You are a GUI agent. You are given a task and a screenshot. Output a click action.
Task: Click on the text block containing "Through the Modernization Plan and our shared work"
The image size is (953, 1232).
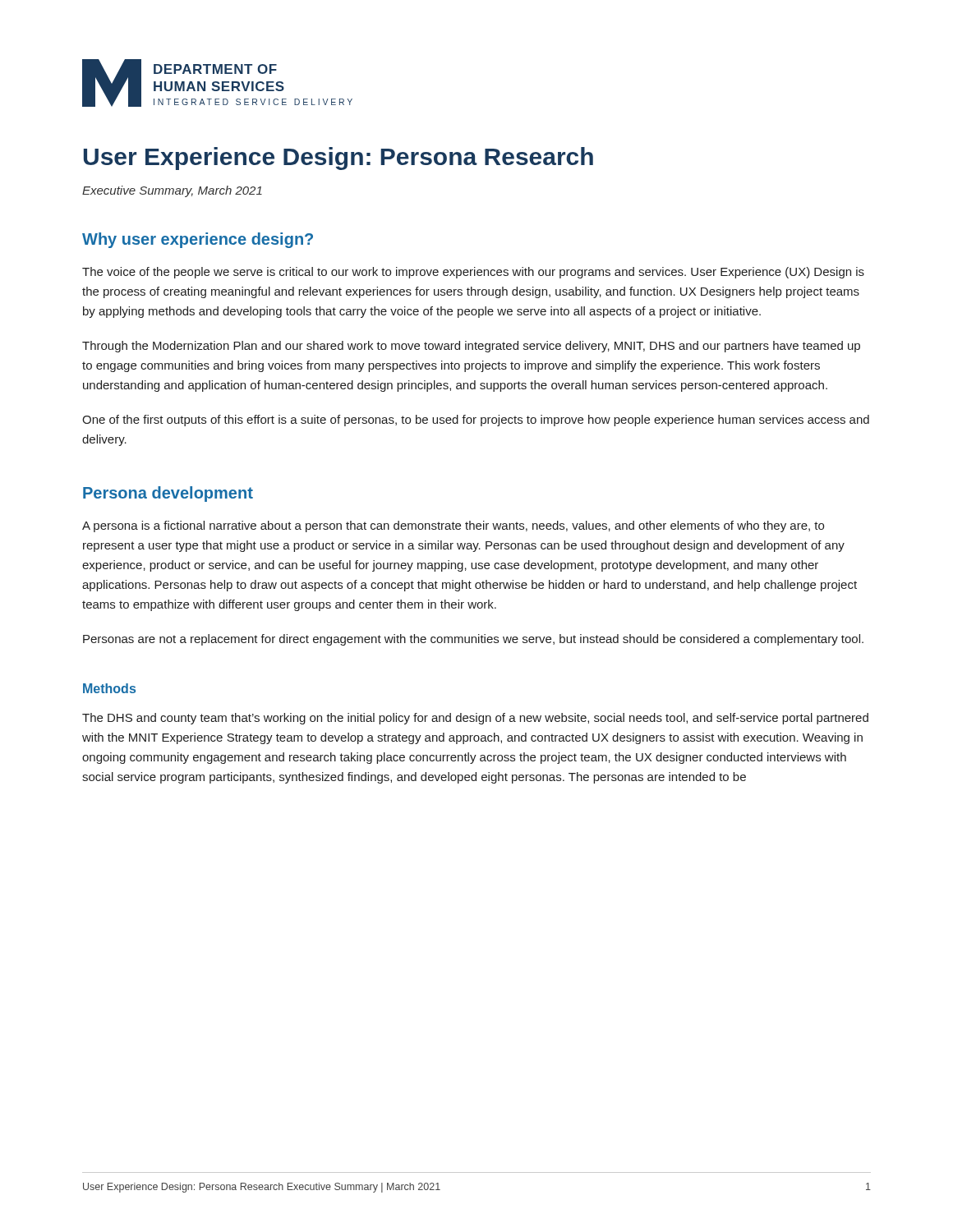click(x=471, y=365)
